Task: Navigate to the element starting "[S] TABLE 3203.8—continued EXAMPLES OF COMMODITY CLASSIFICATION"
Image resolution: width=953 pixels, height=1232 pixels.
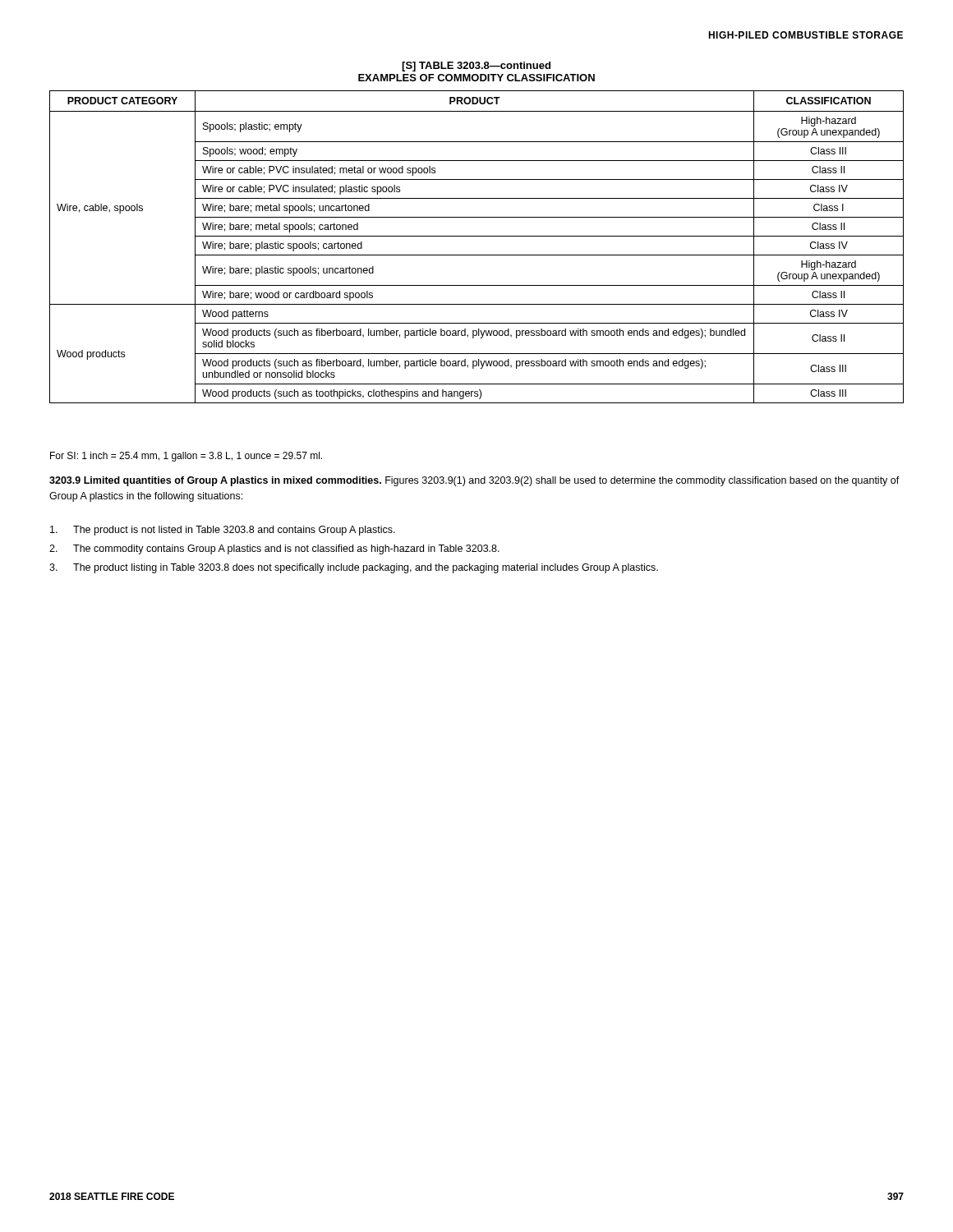Action: [x=476, y=71]
